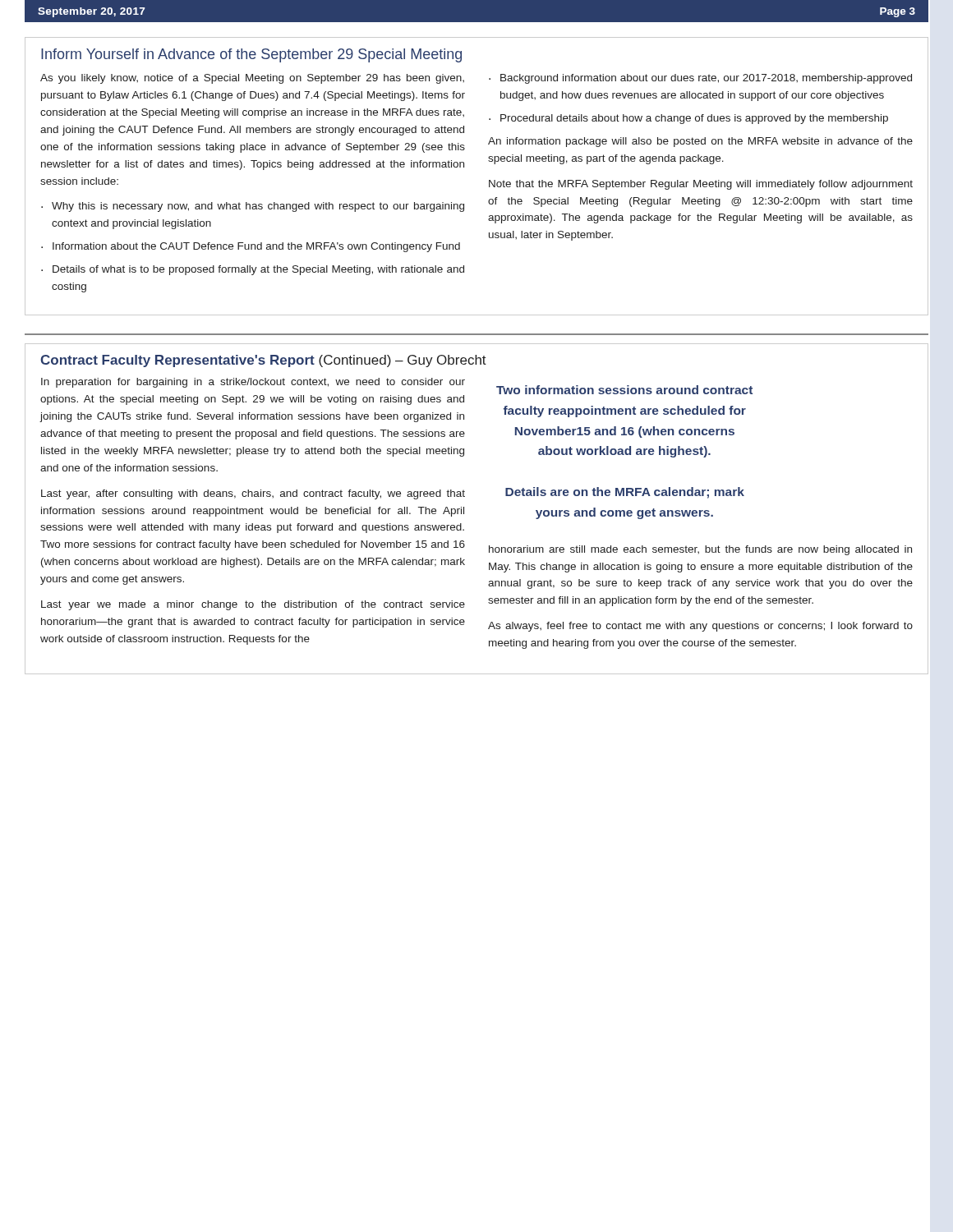This screenshot has width=953, height=1232.
Task: Click the passage that begins "Why this is necessary"
Action: 258,215
